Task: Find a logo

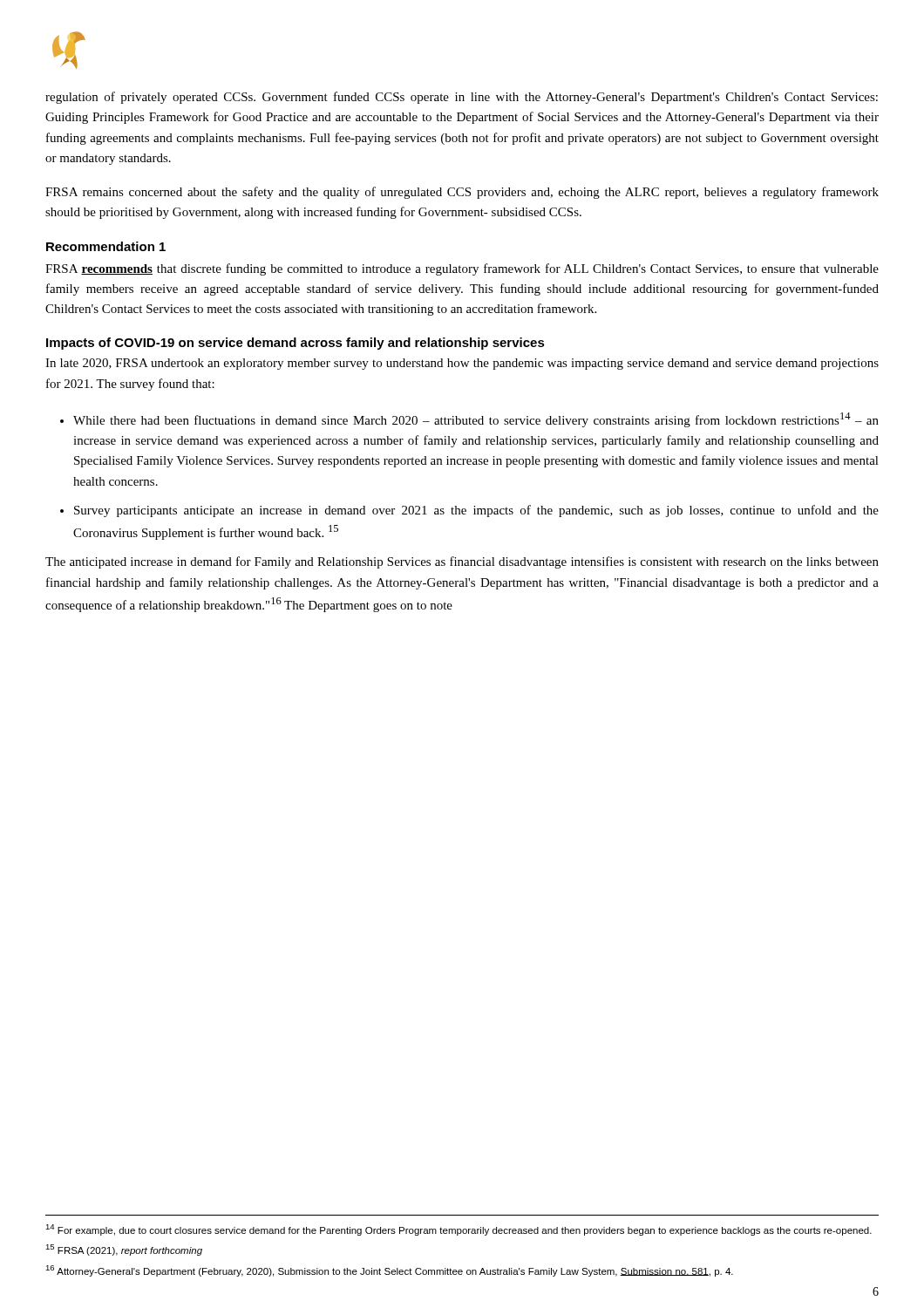Action: click(72, 51)
